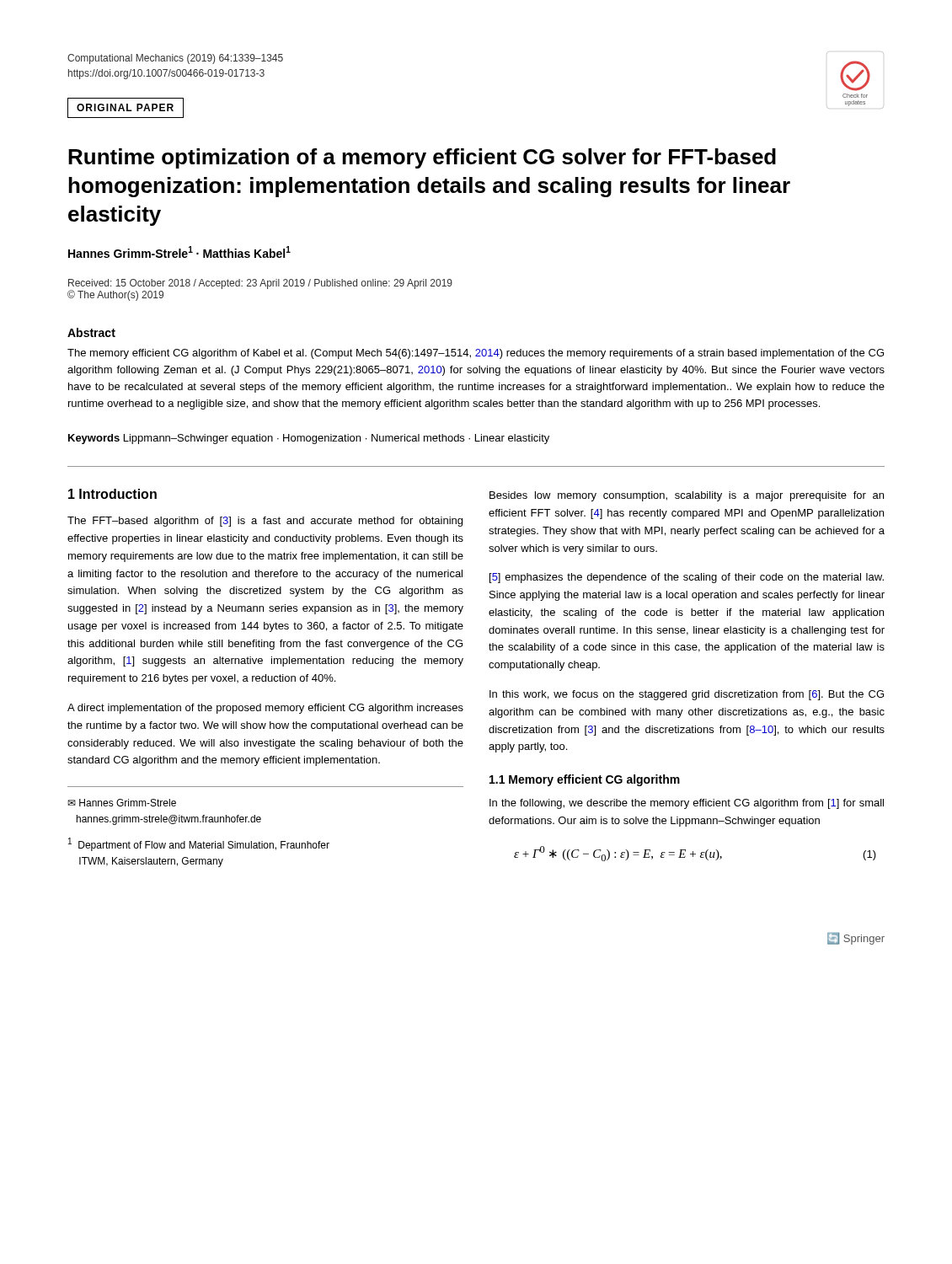Click where it says "1 Introduction"
The width and height of the screenshot is (952, 1264).
112,494
